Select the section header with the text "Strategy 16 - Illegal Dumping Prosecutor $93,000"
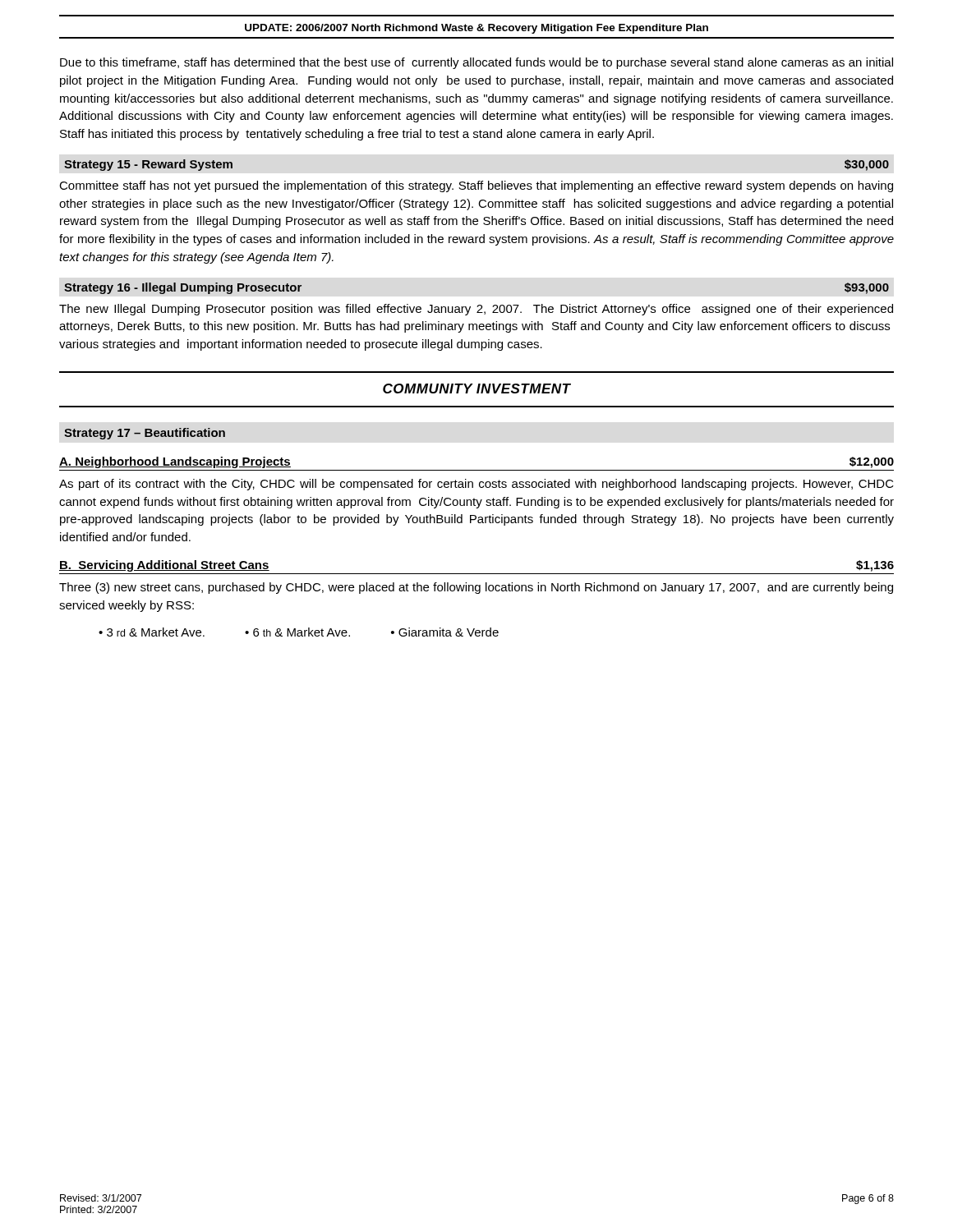 tap(186, 289)
